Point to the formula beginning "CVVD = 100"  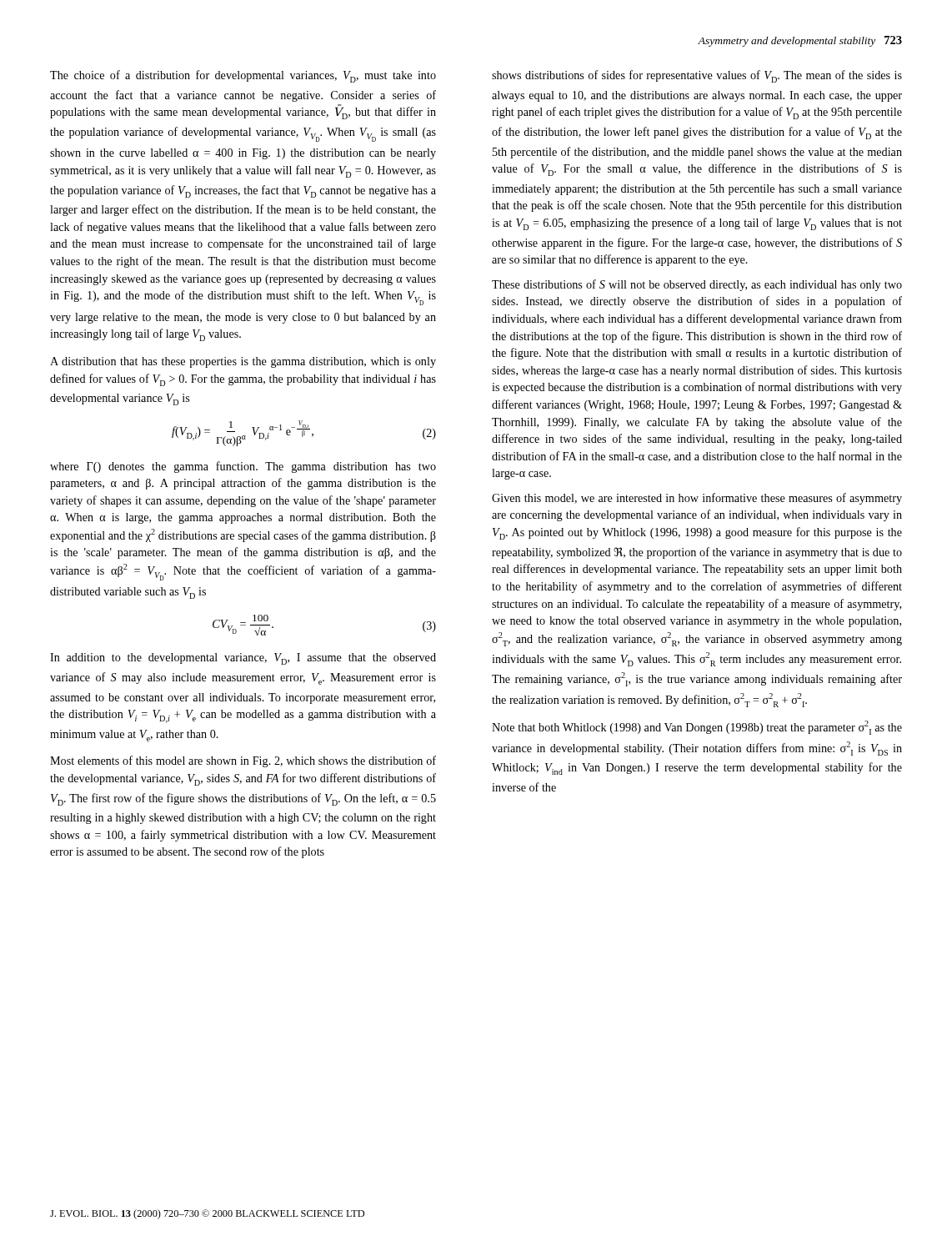tap(260, 625)
